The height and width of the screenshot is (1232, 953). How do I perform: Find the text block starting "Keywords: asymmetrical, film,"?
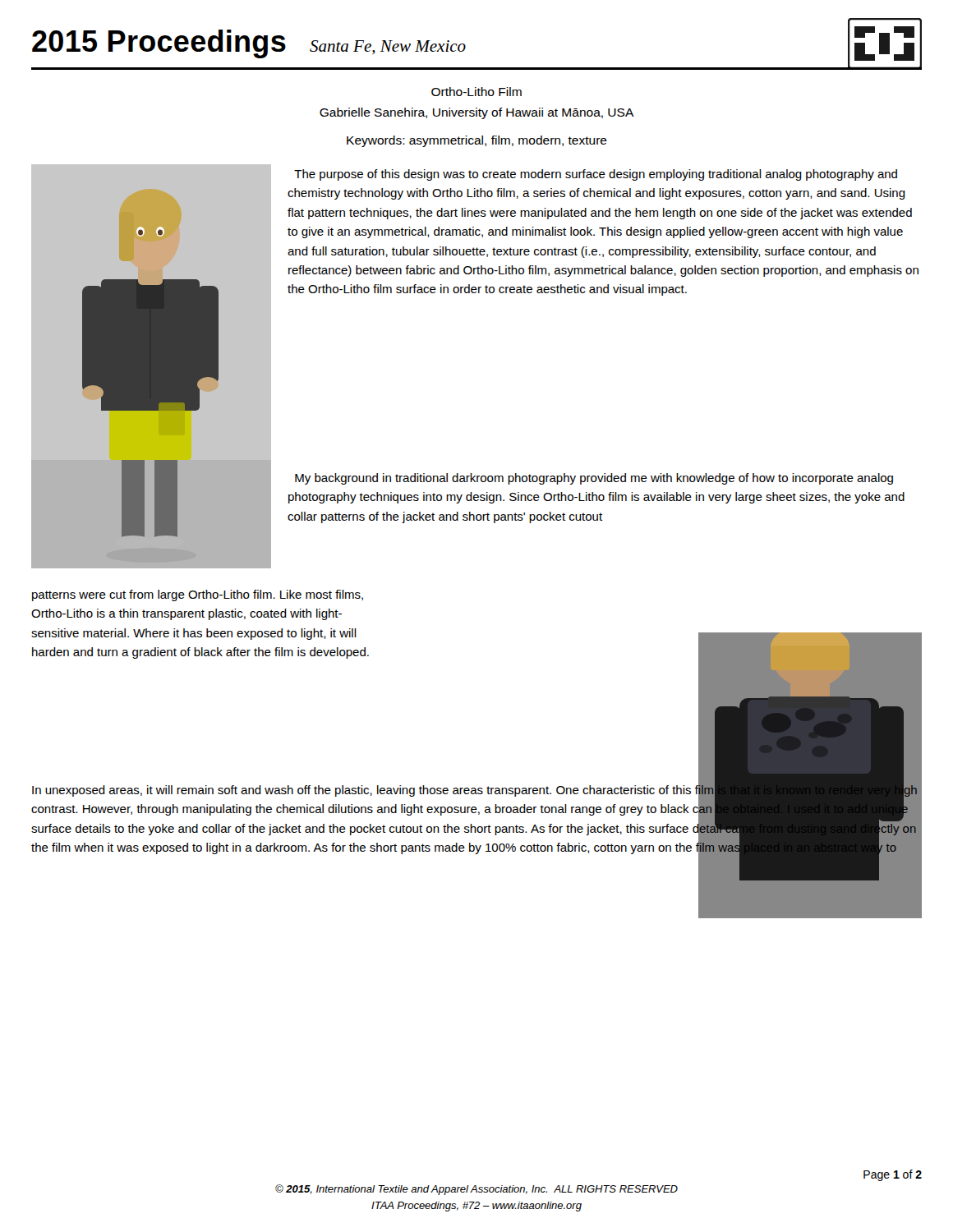[x=476, y=140]
